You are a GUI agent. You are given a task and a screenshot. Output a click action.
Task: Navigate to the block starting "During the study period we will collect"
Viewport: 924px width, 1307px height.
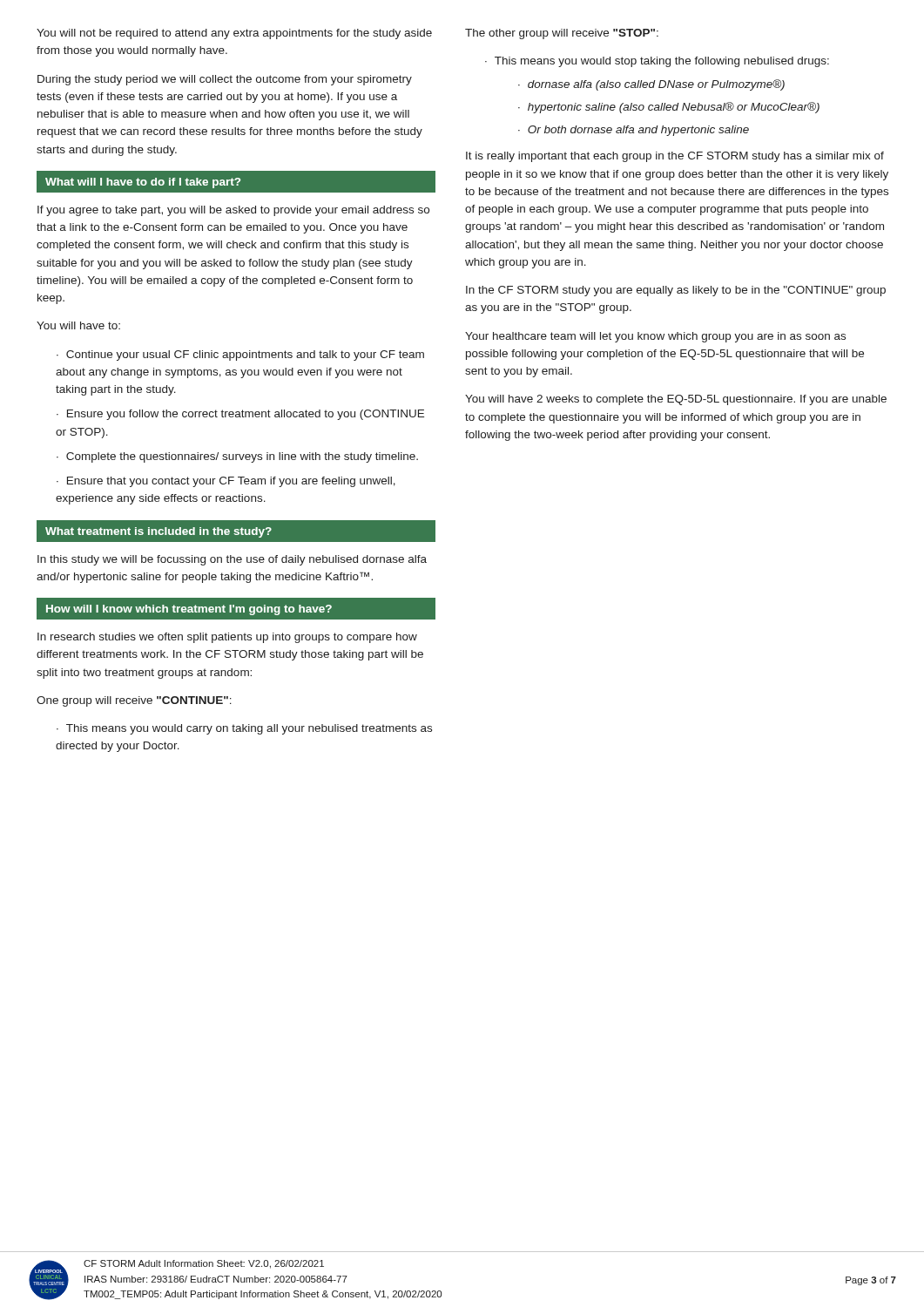(x=236, y=114)
